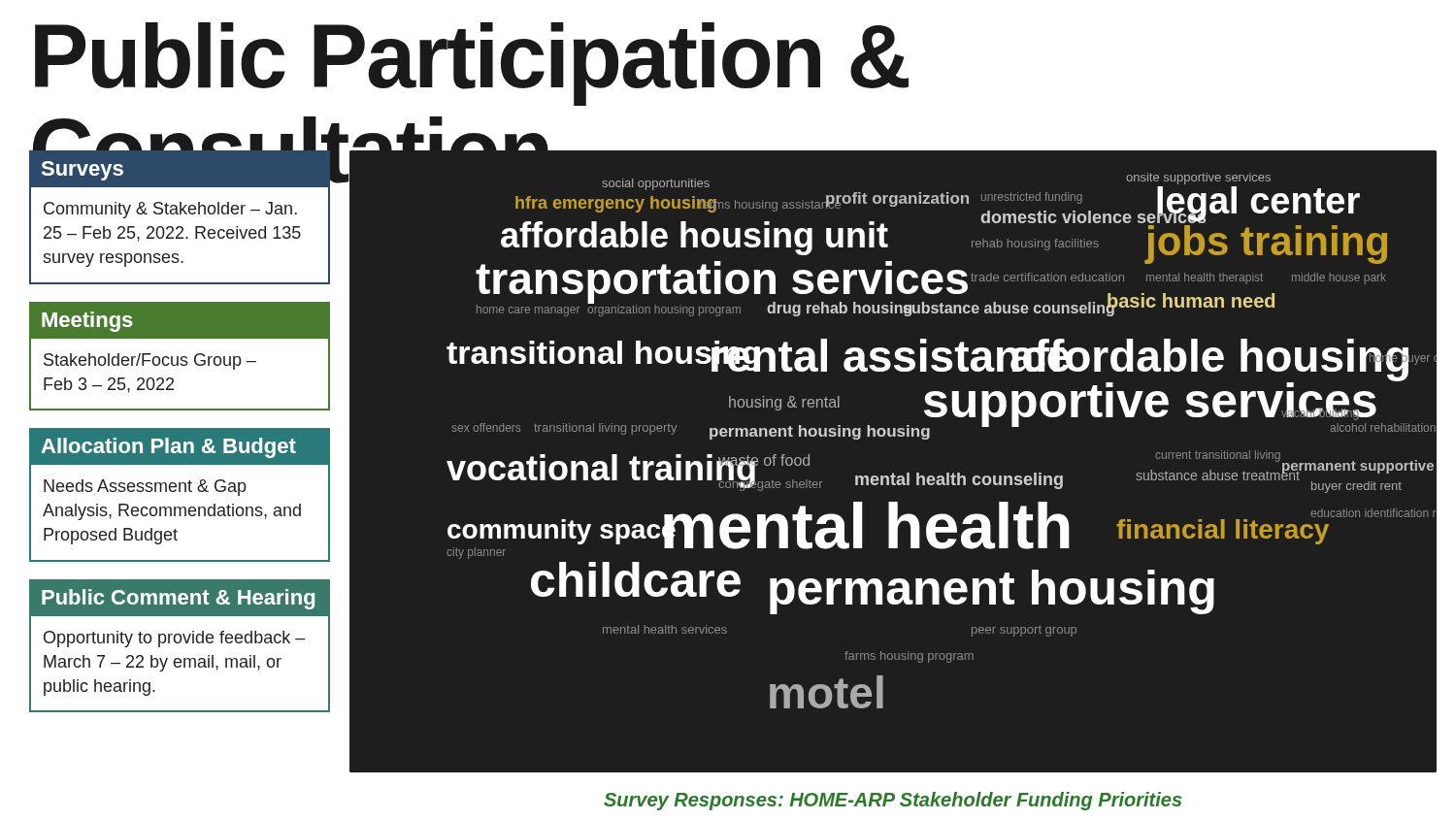1456x819 pixels.
Task: Select the section header that reads "Allocation Plan & Budget"
Action: click(x=180, y=446)
